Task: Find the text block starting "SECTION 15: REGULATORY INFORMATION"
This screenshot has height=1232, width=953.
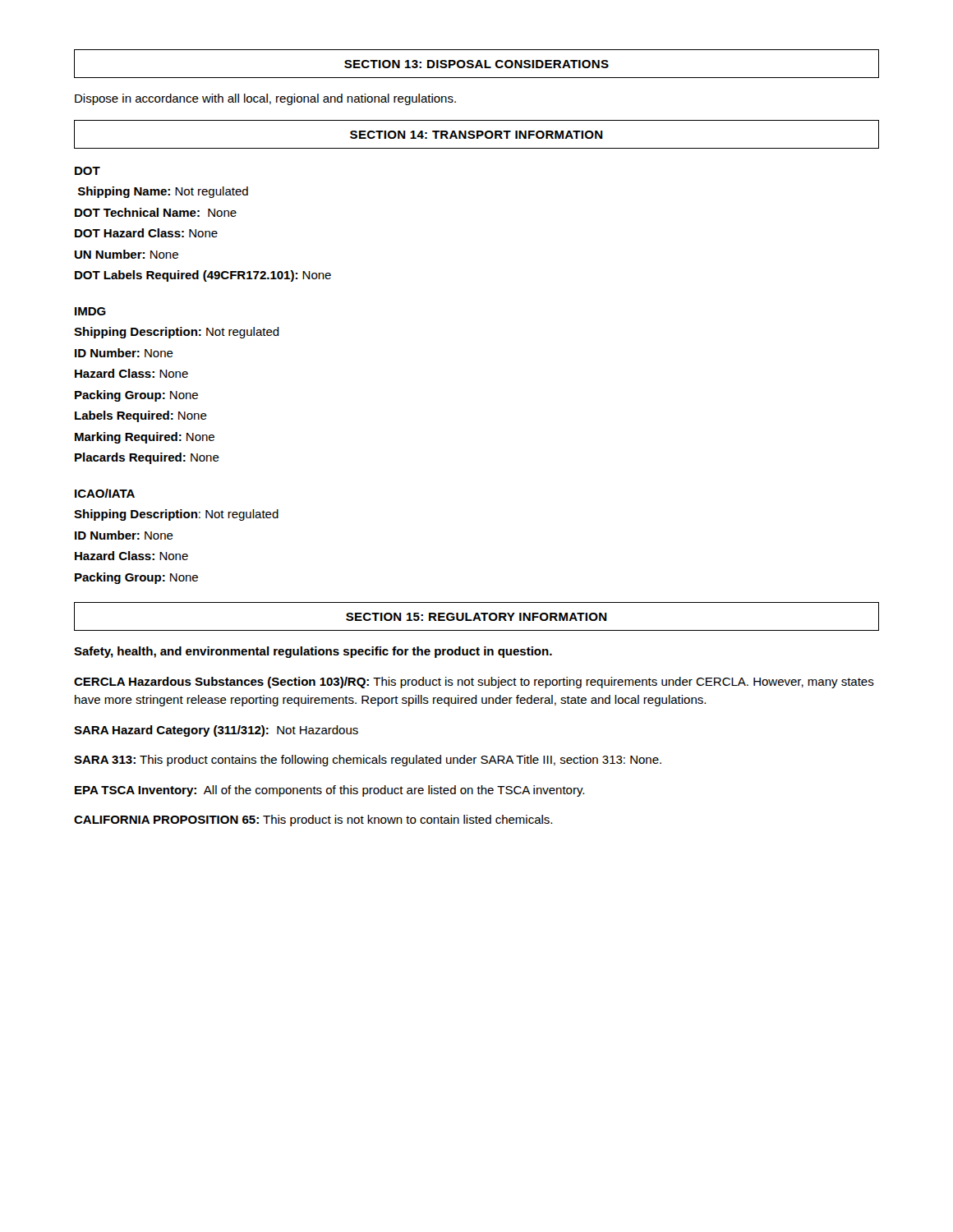Action: tap(476, 616)
